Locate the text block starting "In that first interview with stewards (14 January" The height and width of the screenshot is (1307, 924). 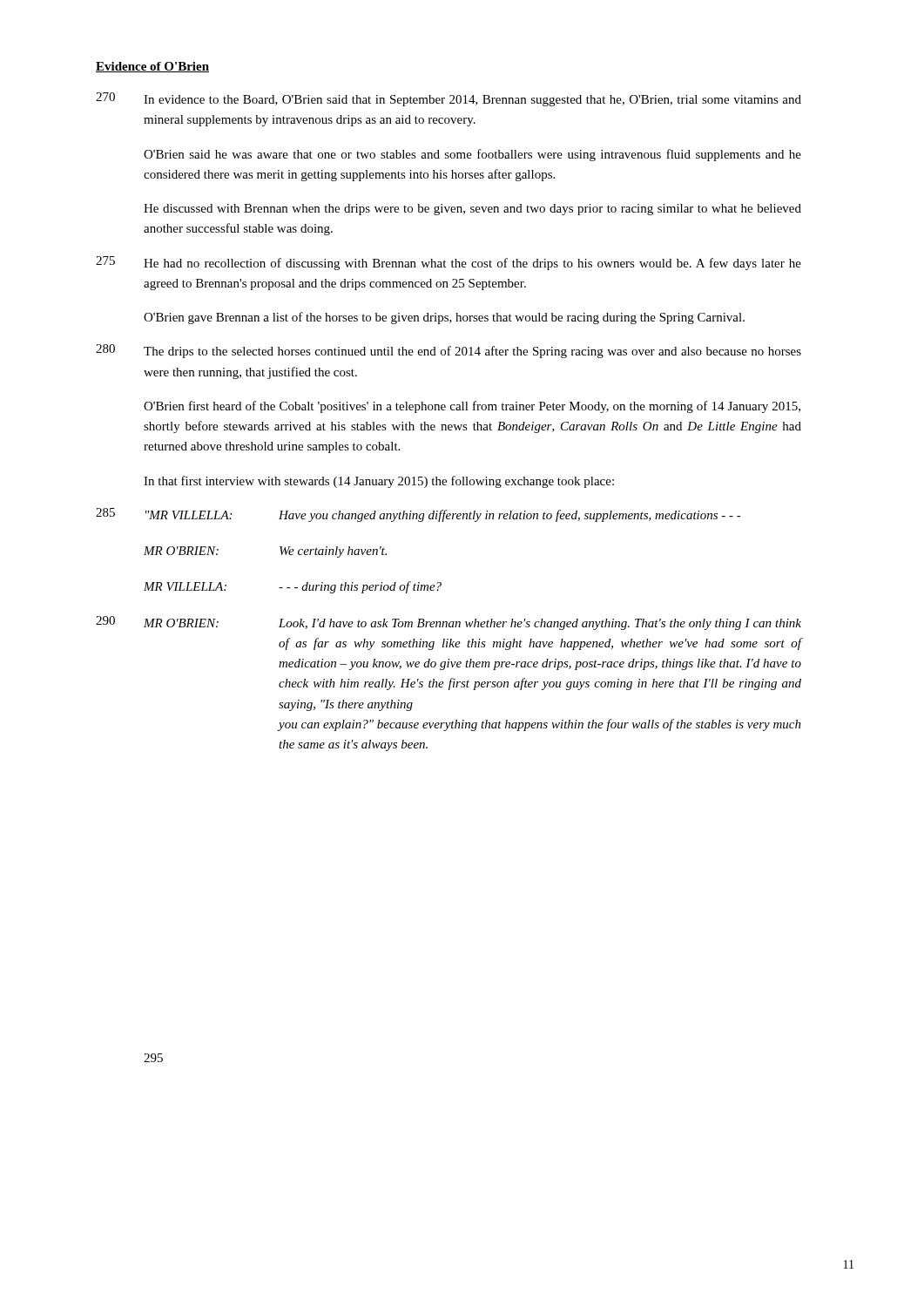(472, 481)
